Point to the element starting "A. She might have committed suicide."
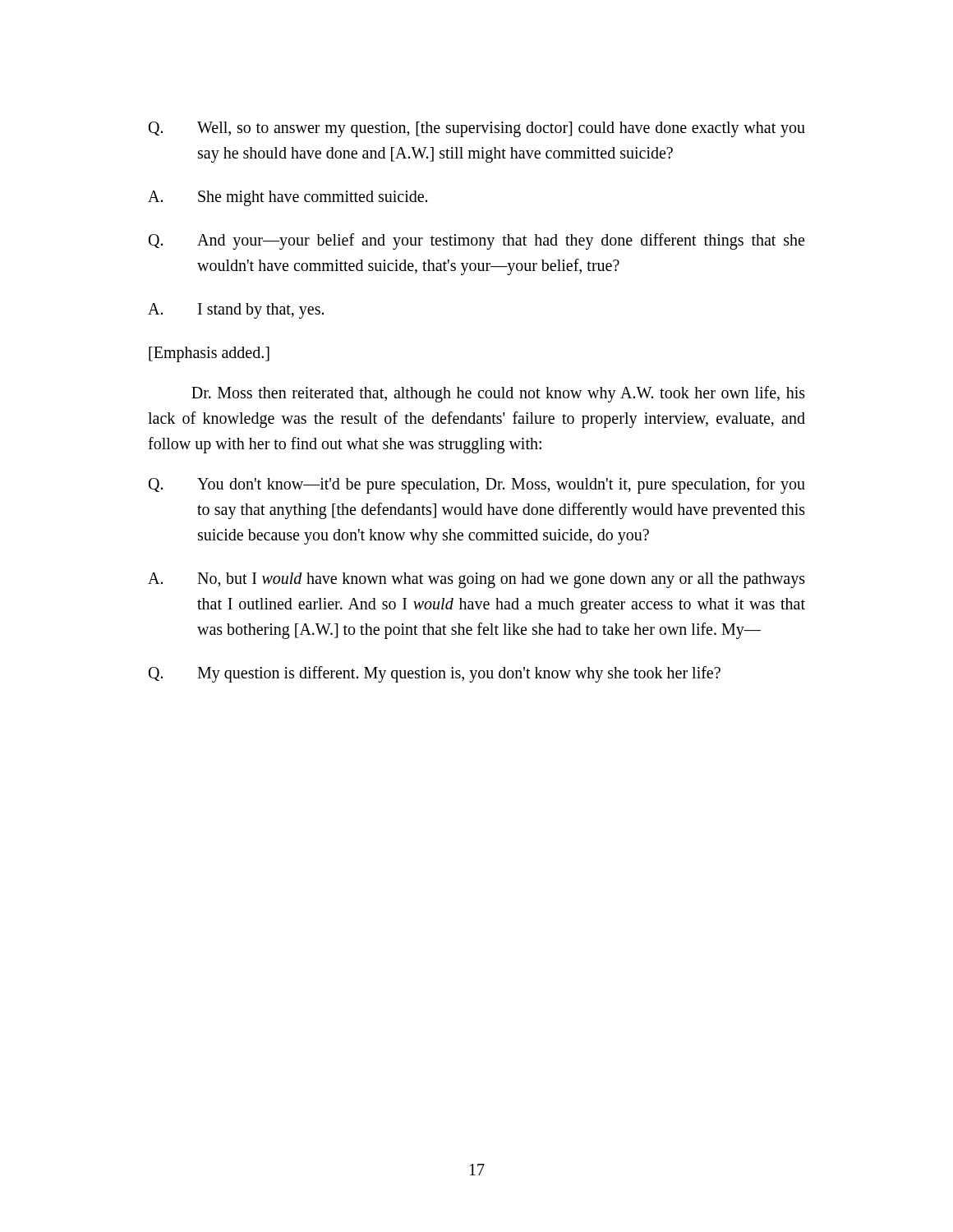This screenshot has width=953, height=1232. (288, 198)
